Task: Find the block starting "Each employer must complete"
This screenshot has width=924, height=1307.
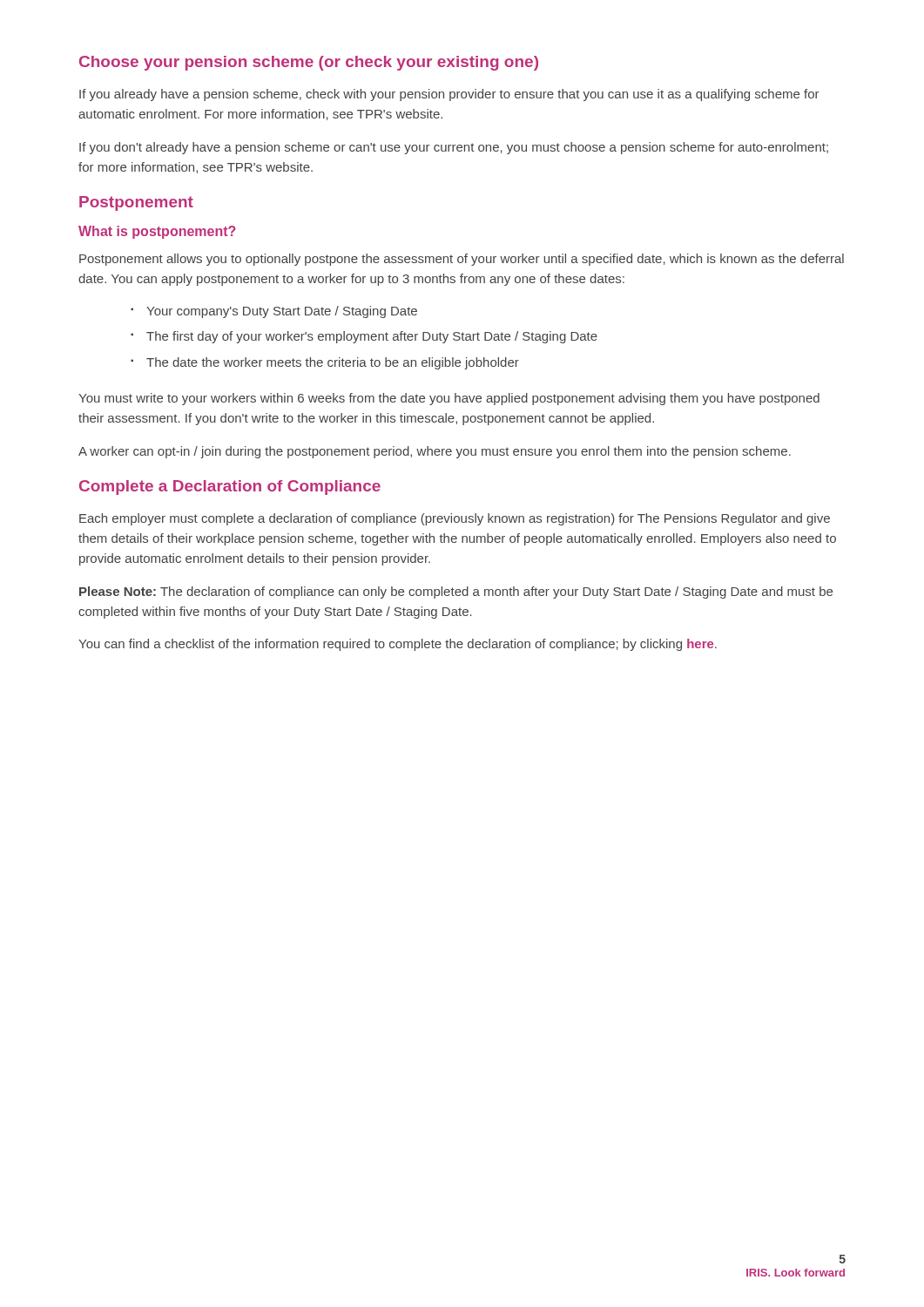Action: 462,538
